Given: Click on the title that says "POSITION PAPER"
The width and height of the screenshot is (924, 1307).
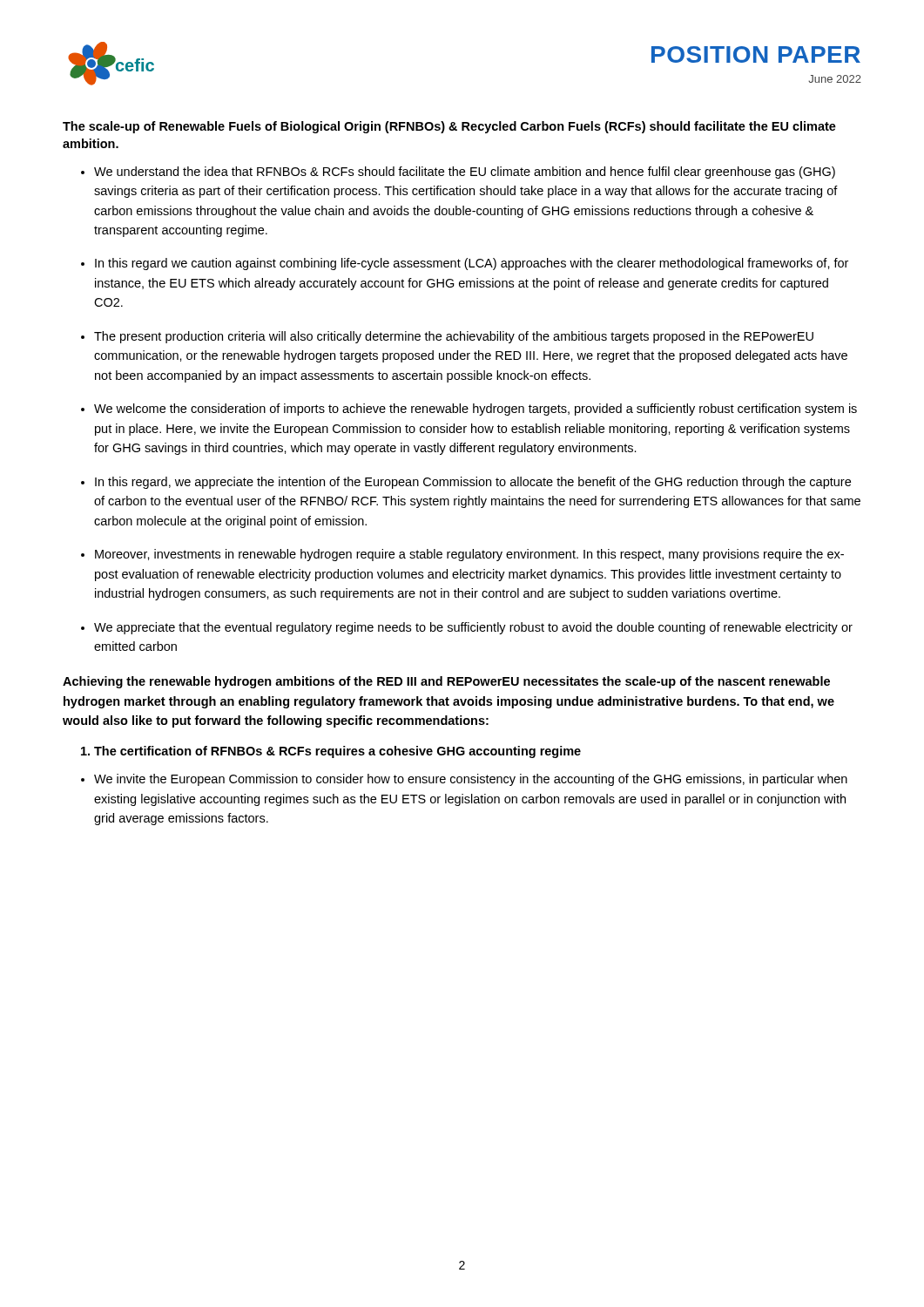Looking at the screenshot, I should pos(755,55).
